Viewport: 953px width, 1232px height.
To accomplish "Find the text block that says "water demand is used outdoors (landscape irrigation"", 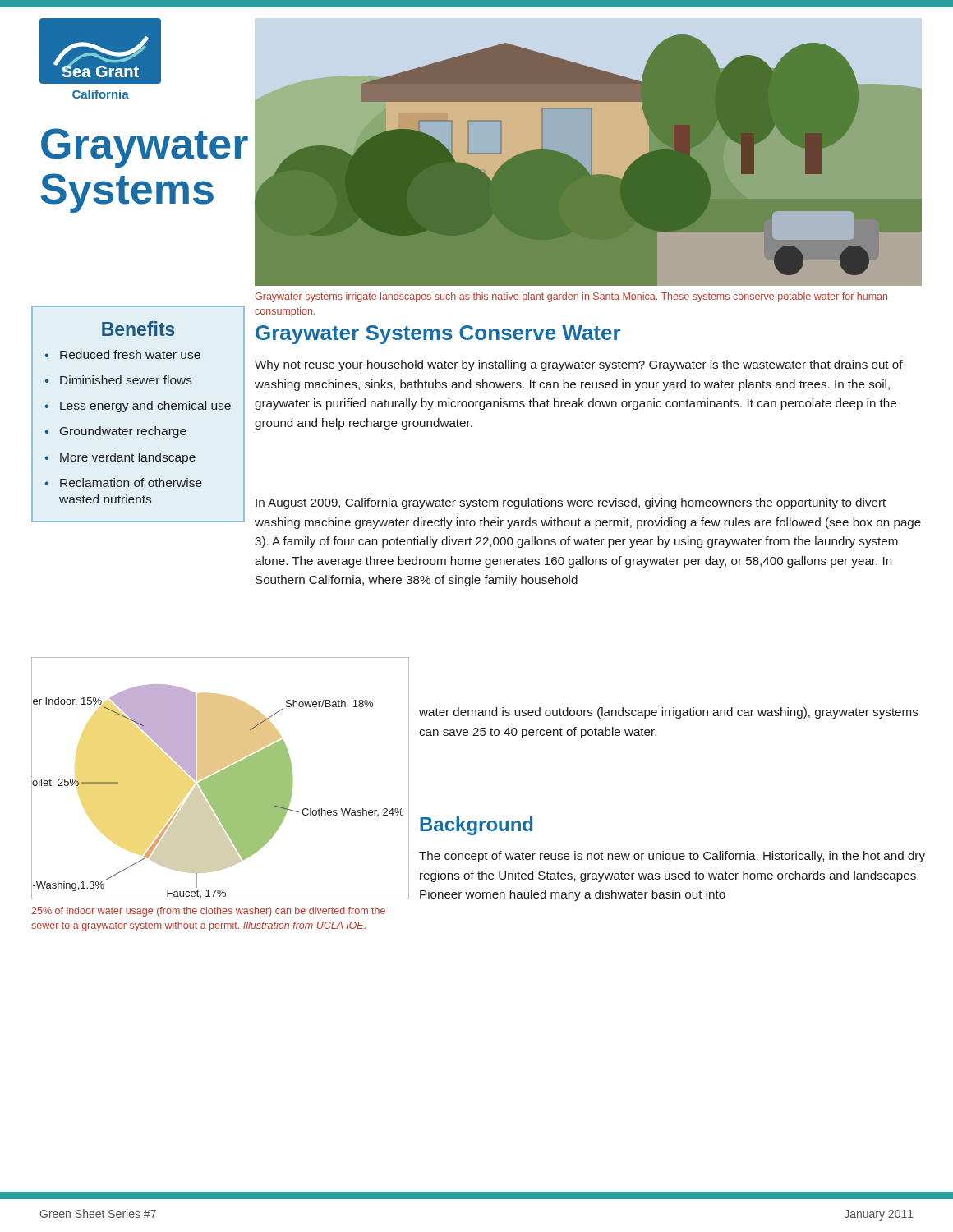I will pos(674,722).
